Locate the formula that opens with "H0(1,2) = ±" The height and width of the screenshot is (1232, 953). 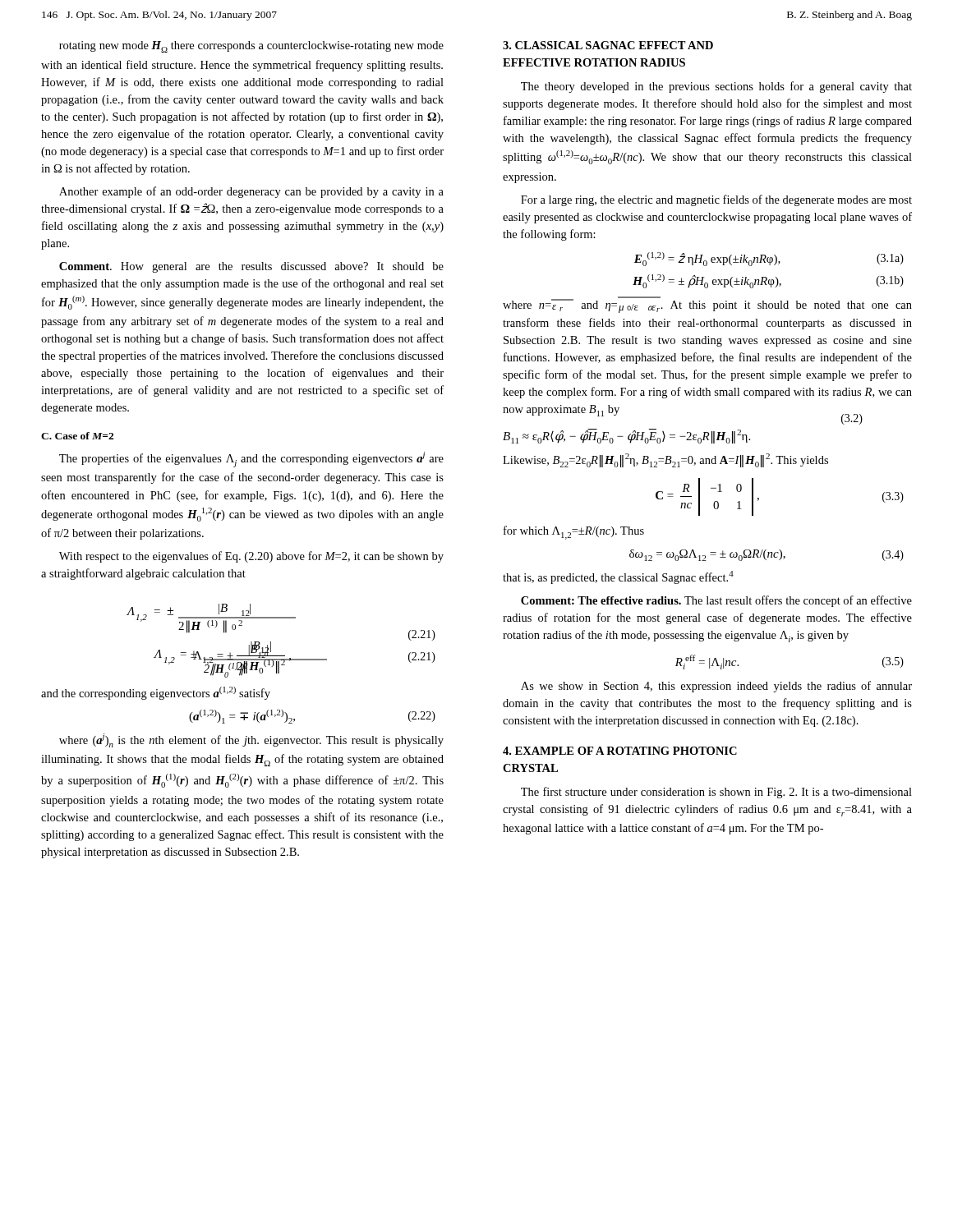pos(768,281)
